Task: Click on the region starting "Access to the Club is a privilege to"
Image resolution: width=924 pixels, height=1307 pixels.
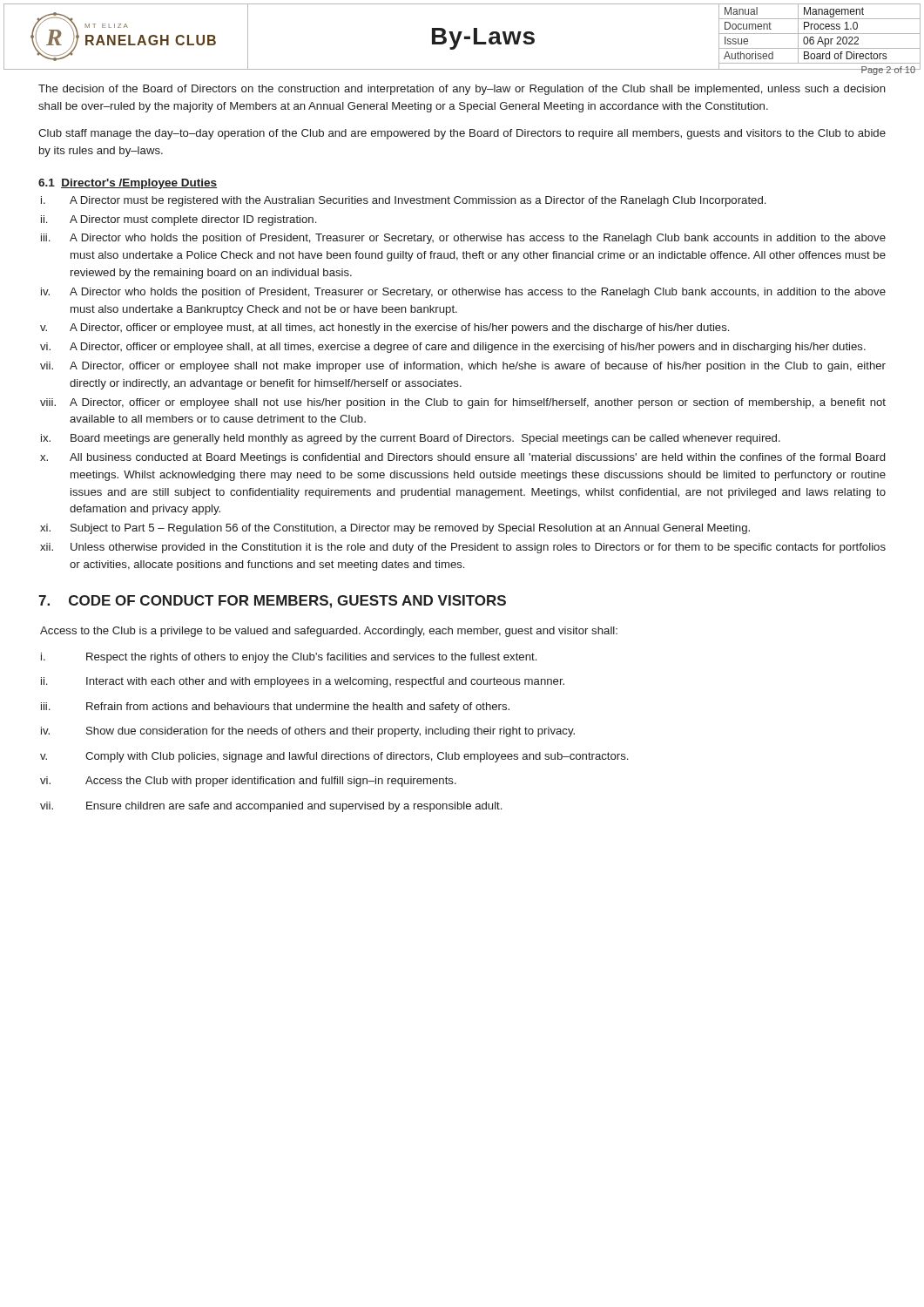Action: point(329,630)
